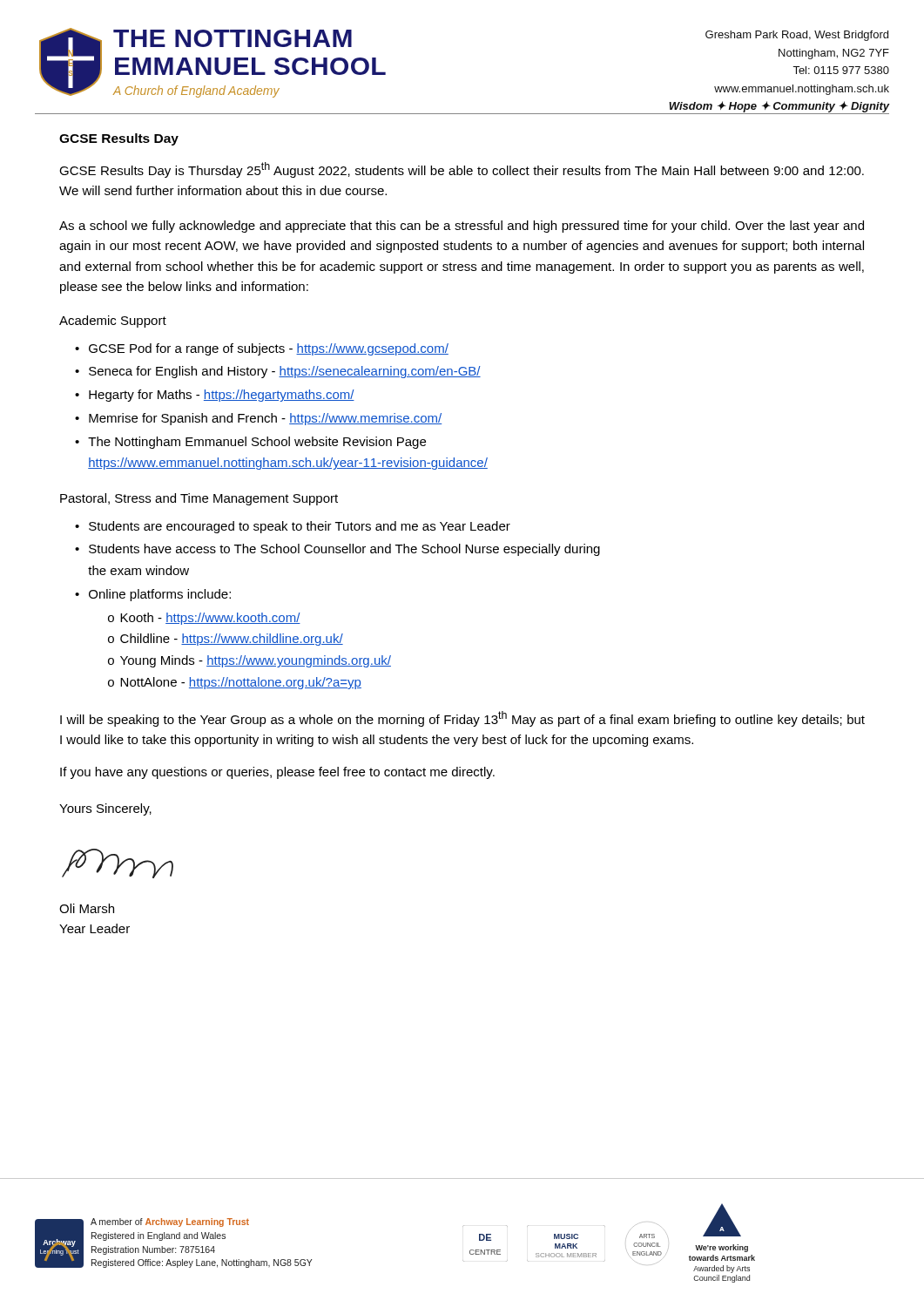Locate the text starting "GCSE Results Day is Thursday 25th August"
Screen dimensions: 1307x924
[462, 179]
